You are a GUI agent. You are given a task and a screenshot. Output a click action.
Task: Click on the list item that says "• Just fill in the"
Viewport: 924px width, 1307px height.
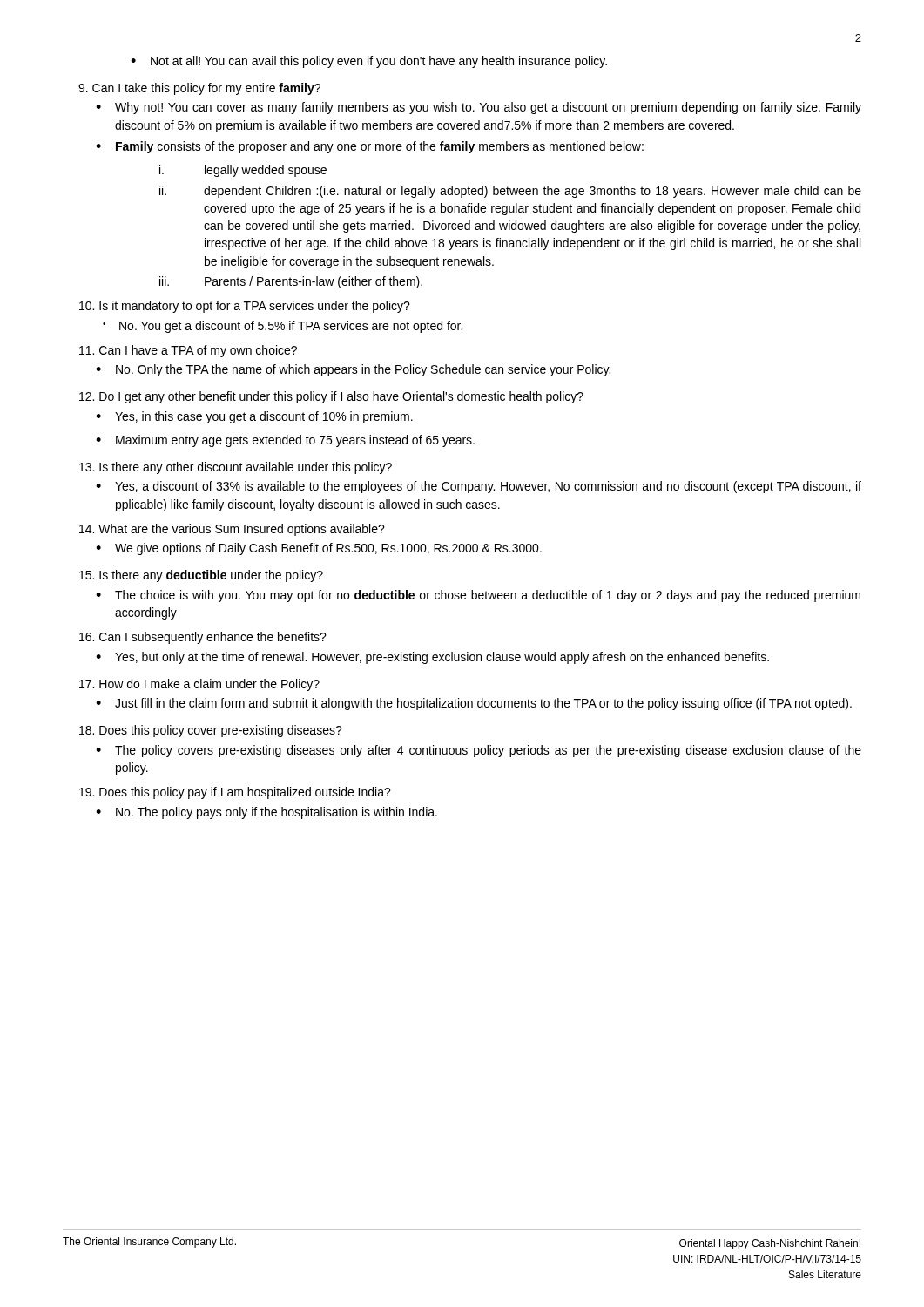coord(474,705)
